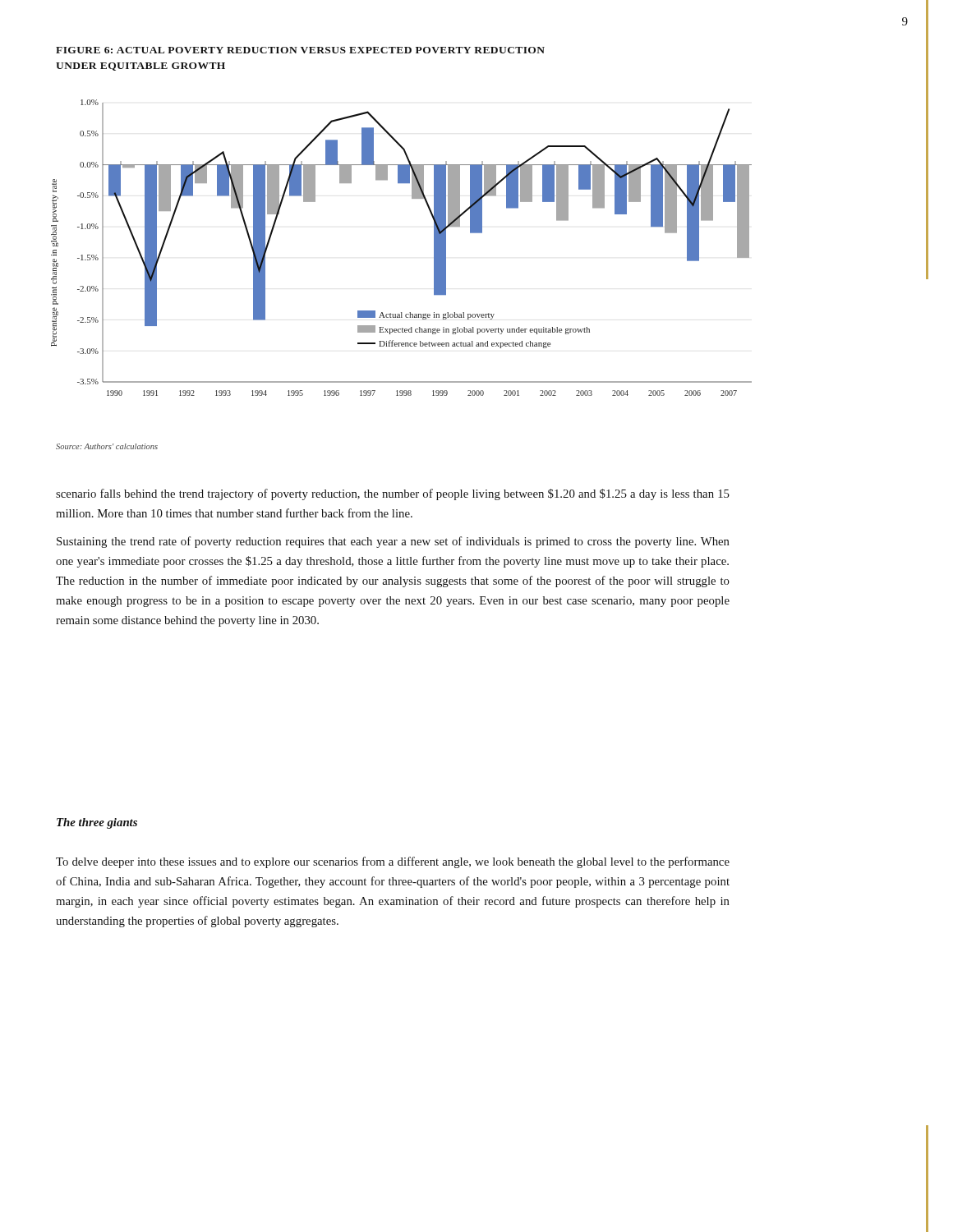Where is the caption that starts "Figure 6: Actual poverty reduction"?
The image size is (953, 1232).
(x=300, y=57)
